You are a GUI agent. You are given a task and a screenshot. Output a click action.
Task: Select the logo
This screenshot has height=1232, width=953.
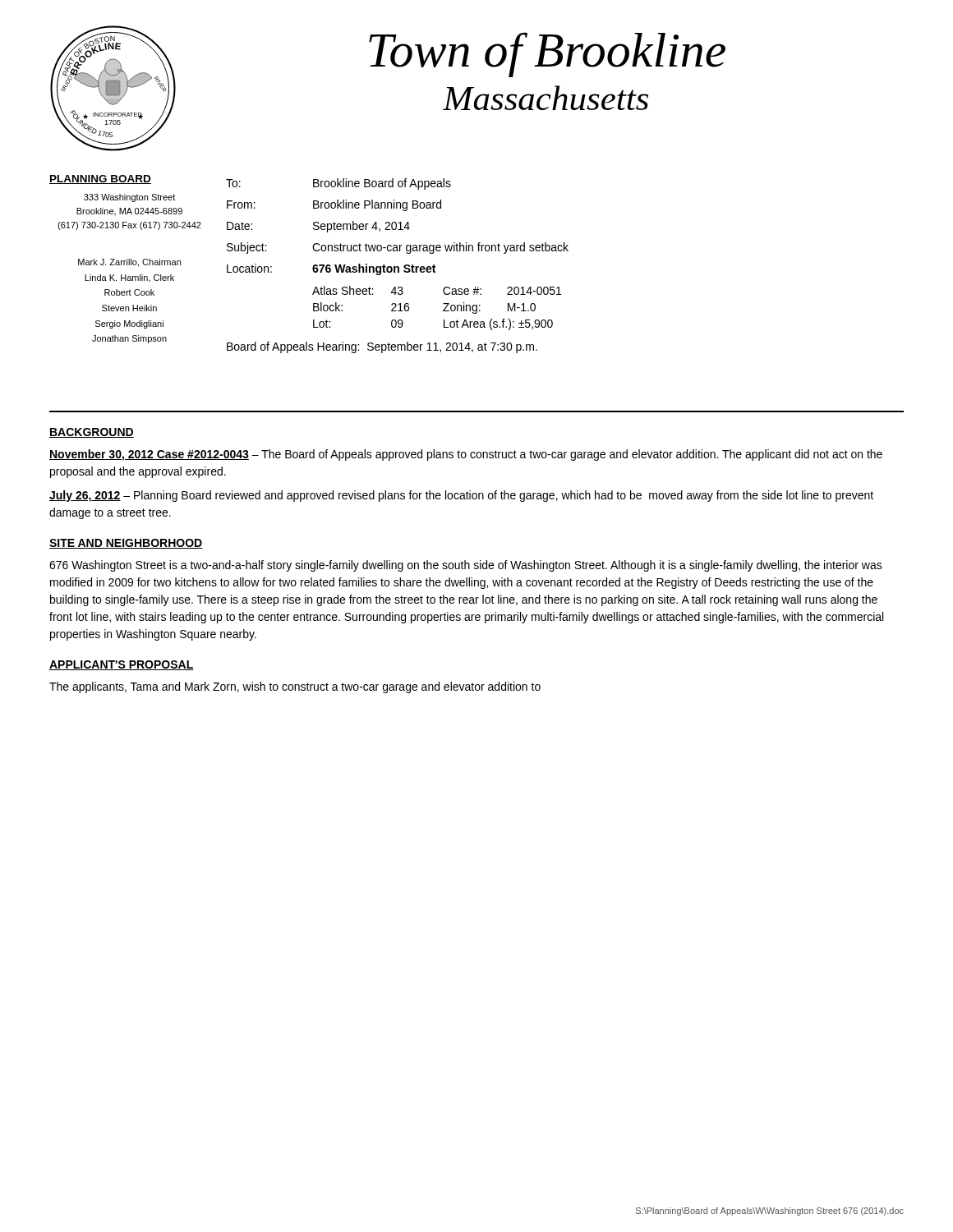[117, 92]
